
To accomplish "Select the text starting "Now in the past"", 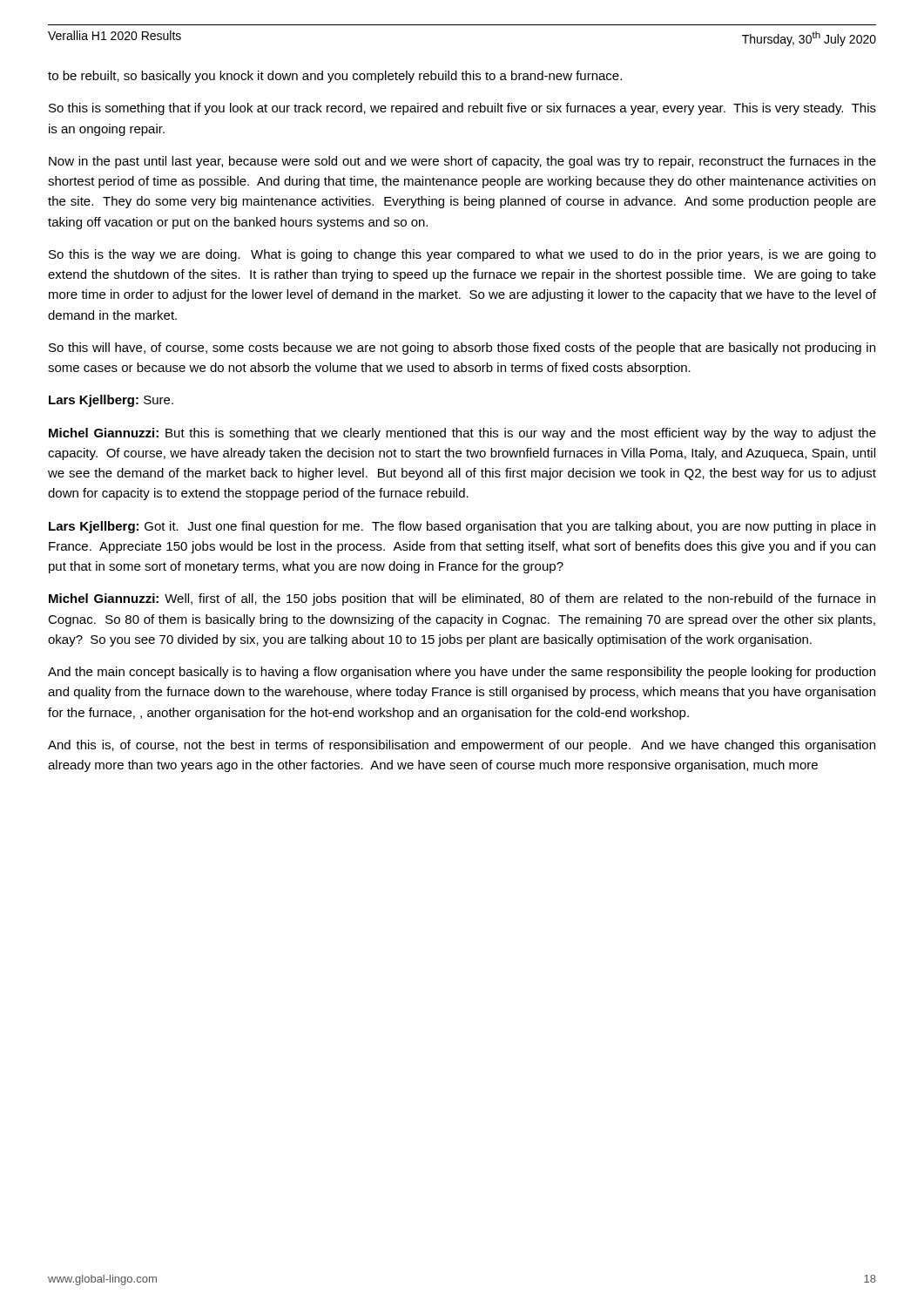I will coord(462,191).
